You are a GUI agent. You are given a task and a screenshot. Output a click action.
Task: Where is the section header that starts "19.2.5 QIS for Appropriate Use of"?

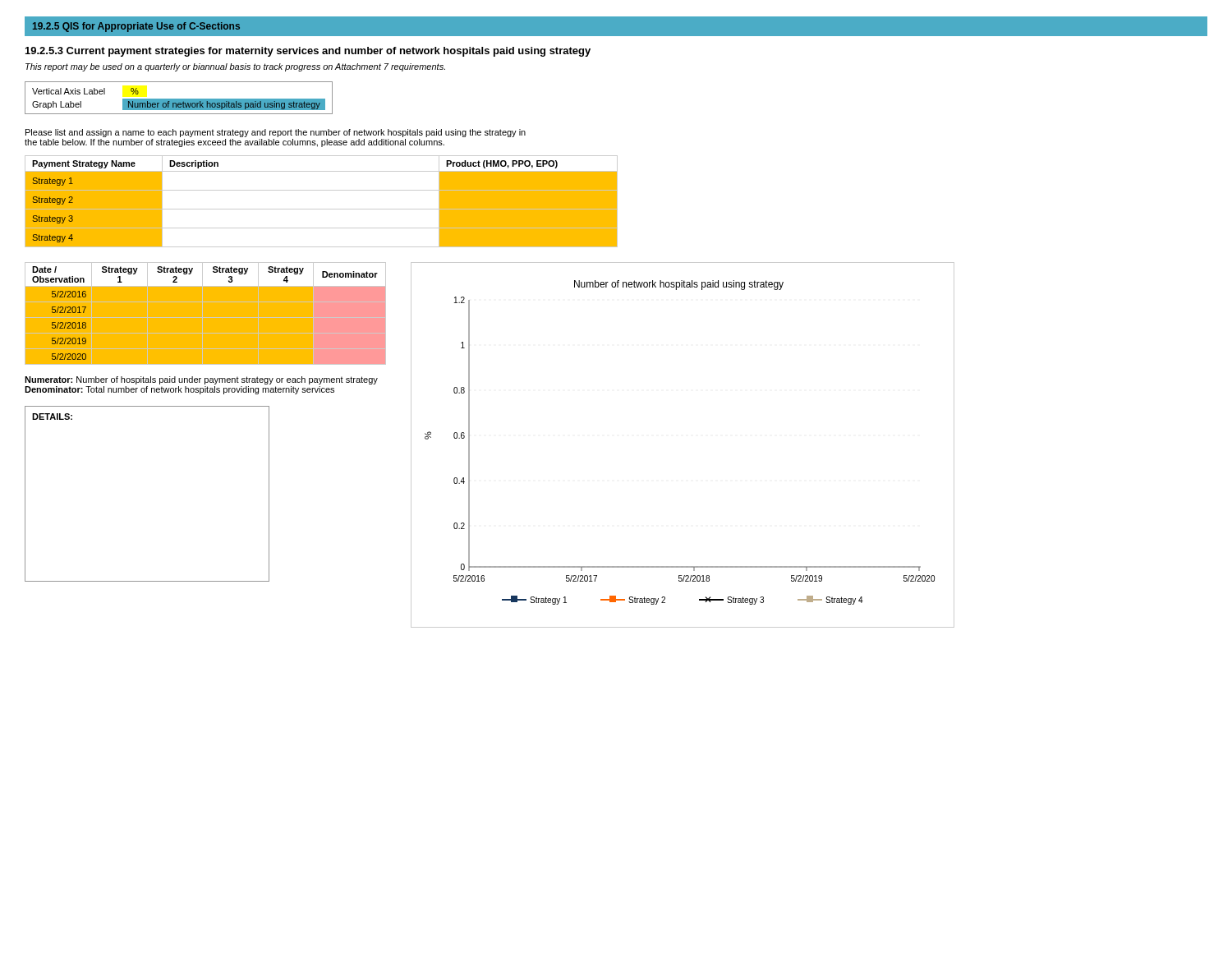136,26
